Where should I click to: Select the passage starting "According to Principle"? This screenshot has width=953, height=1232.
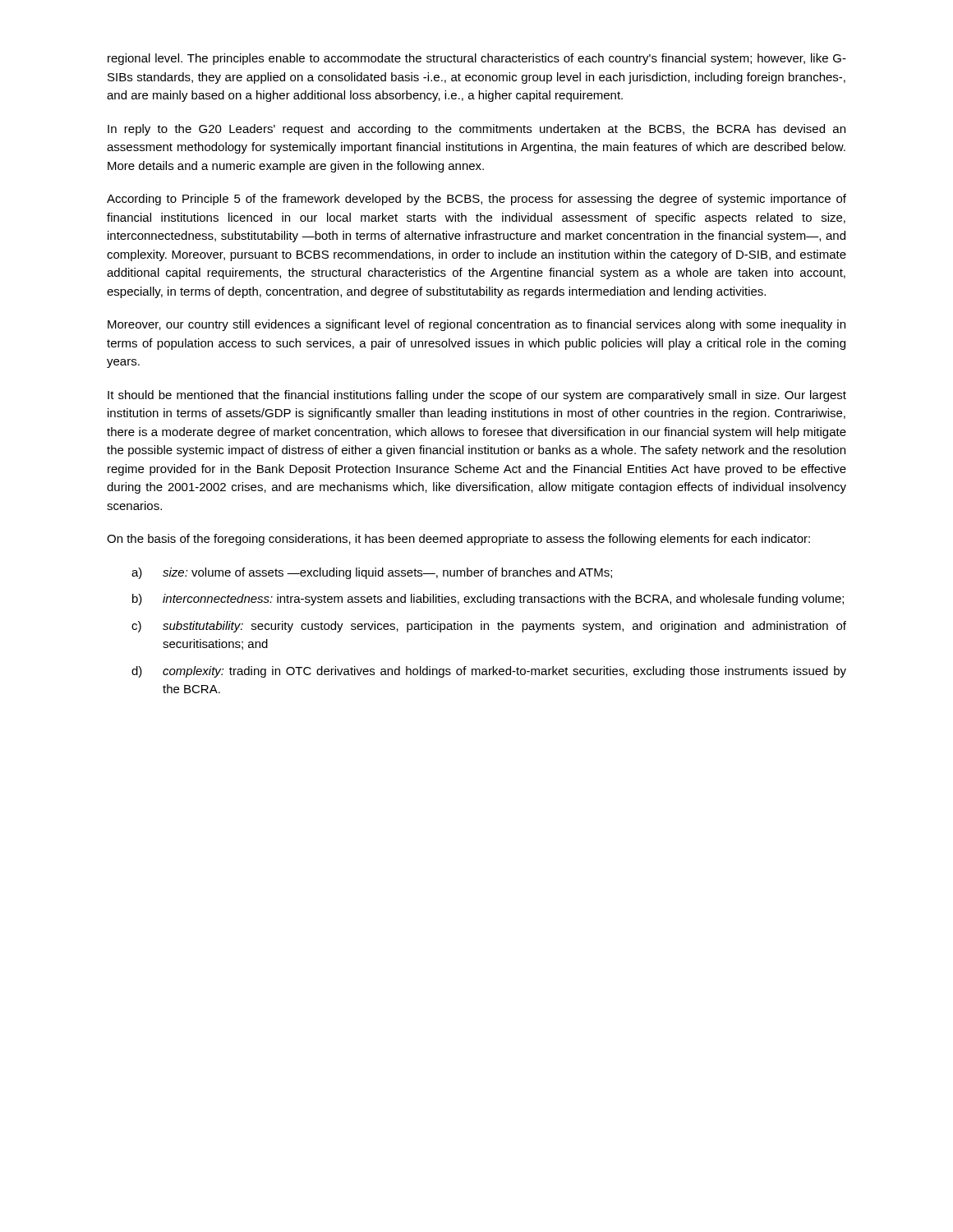tap(476, 245)
